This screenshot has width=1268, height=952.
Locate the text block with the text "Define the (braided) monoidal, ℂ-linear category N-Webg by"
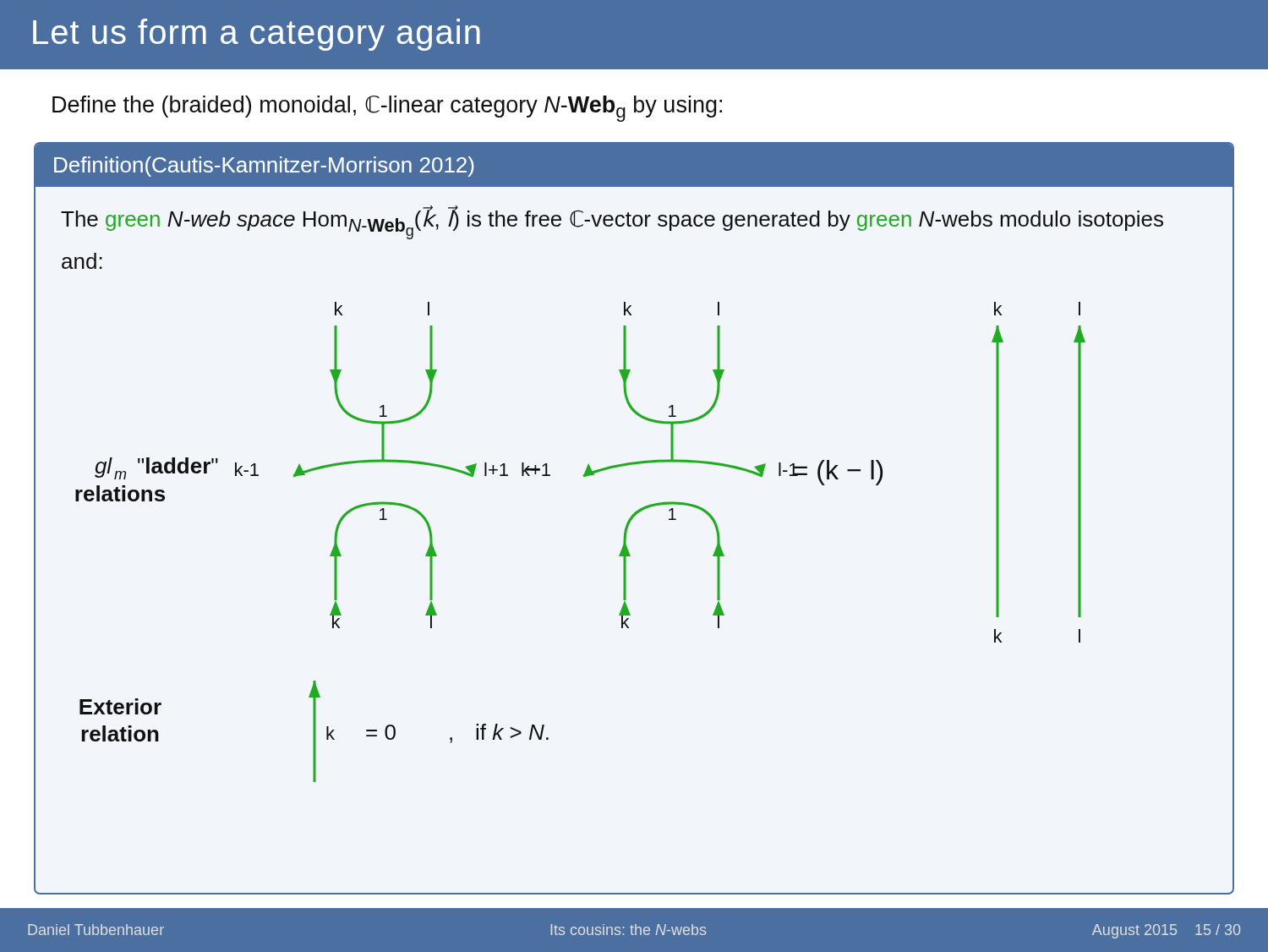click(x=387, y=107)
